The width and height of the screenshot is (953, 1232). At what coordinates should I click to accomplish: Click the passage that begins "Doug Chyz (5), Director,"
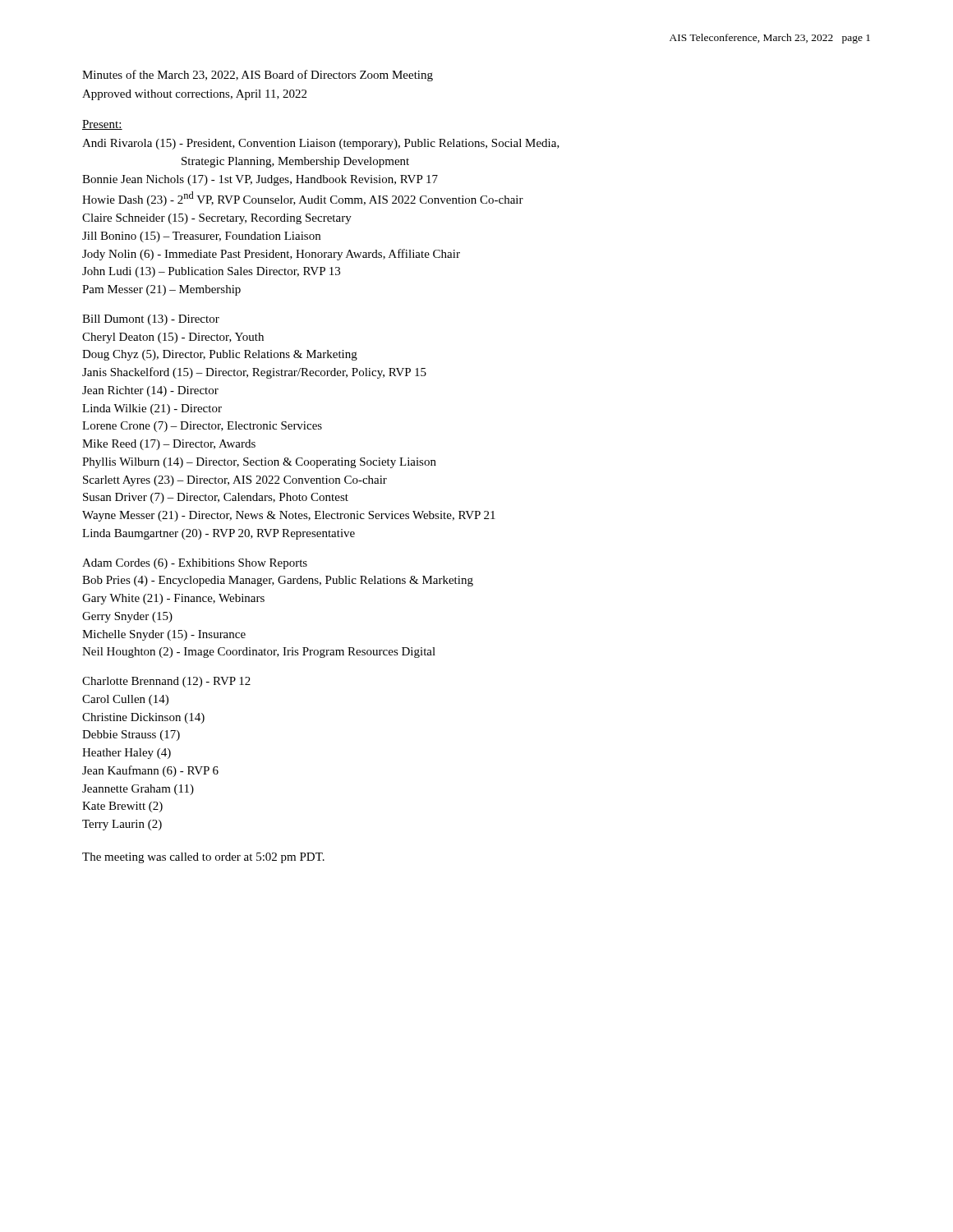(220, 354)
